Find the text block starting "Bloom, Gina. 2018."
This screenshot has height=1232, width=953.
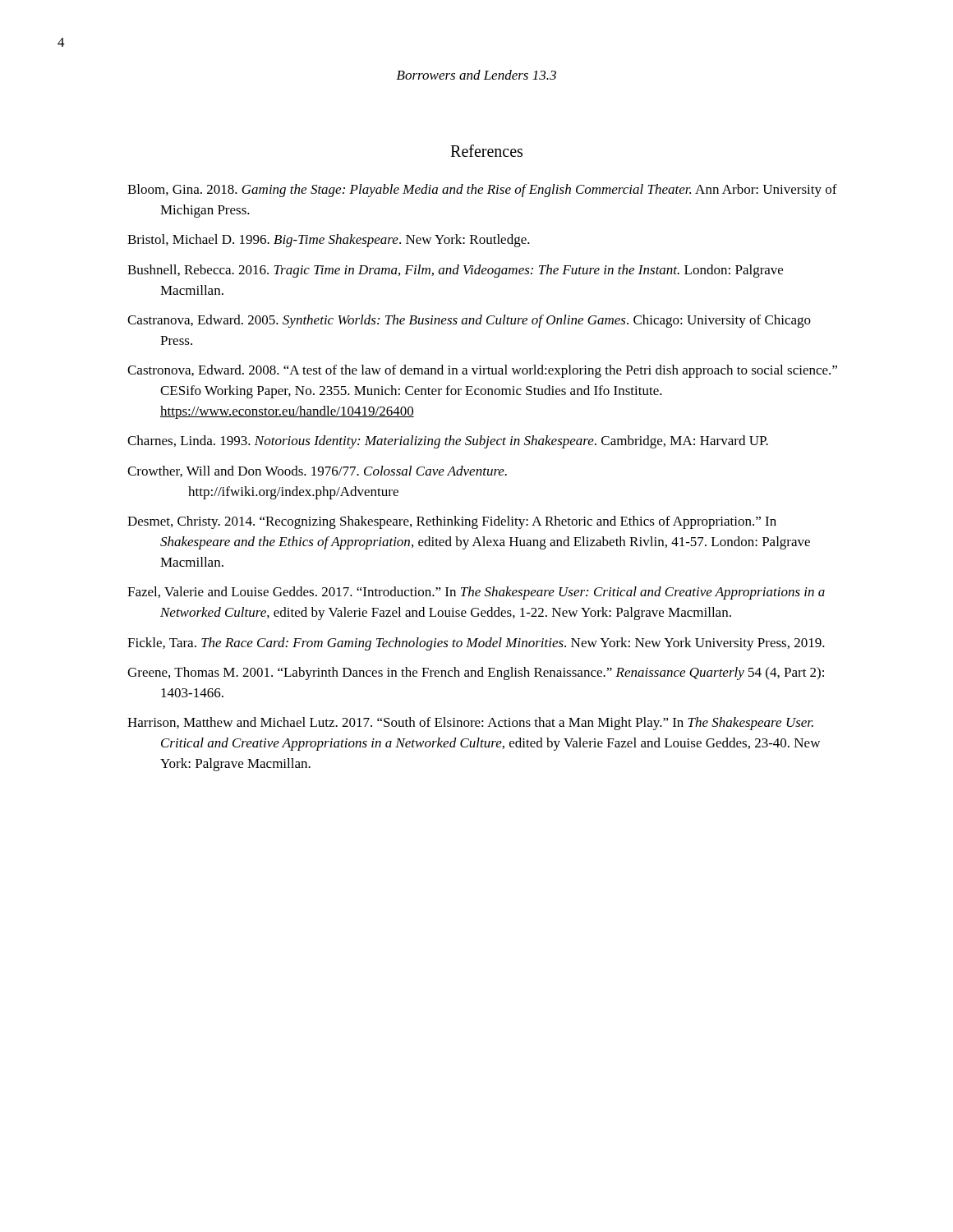(482, 199)
